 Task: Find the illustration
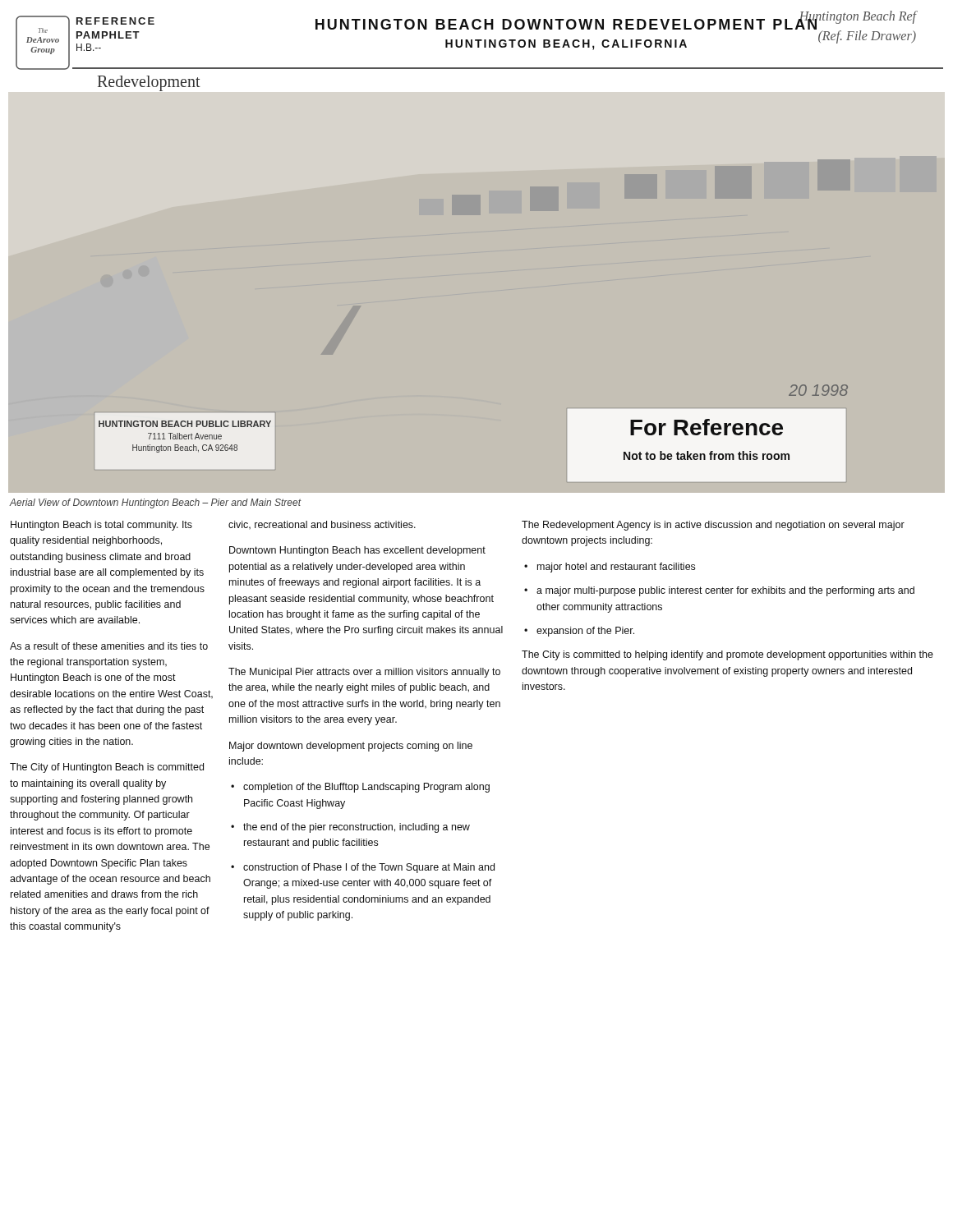(x=476, y=292)
